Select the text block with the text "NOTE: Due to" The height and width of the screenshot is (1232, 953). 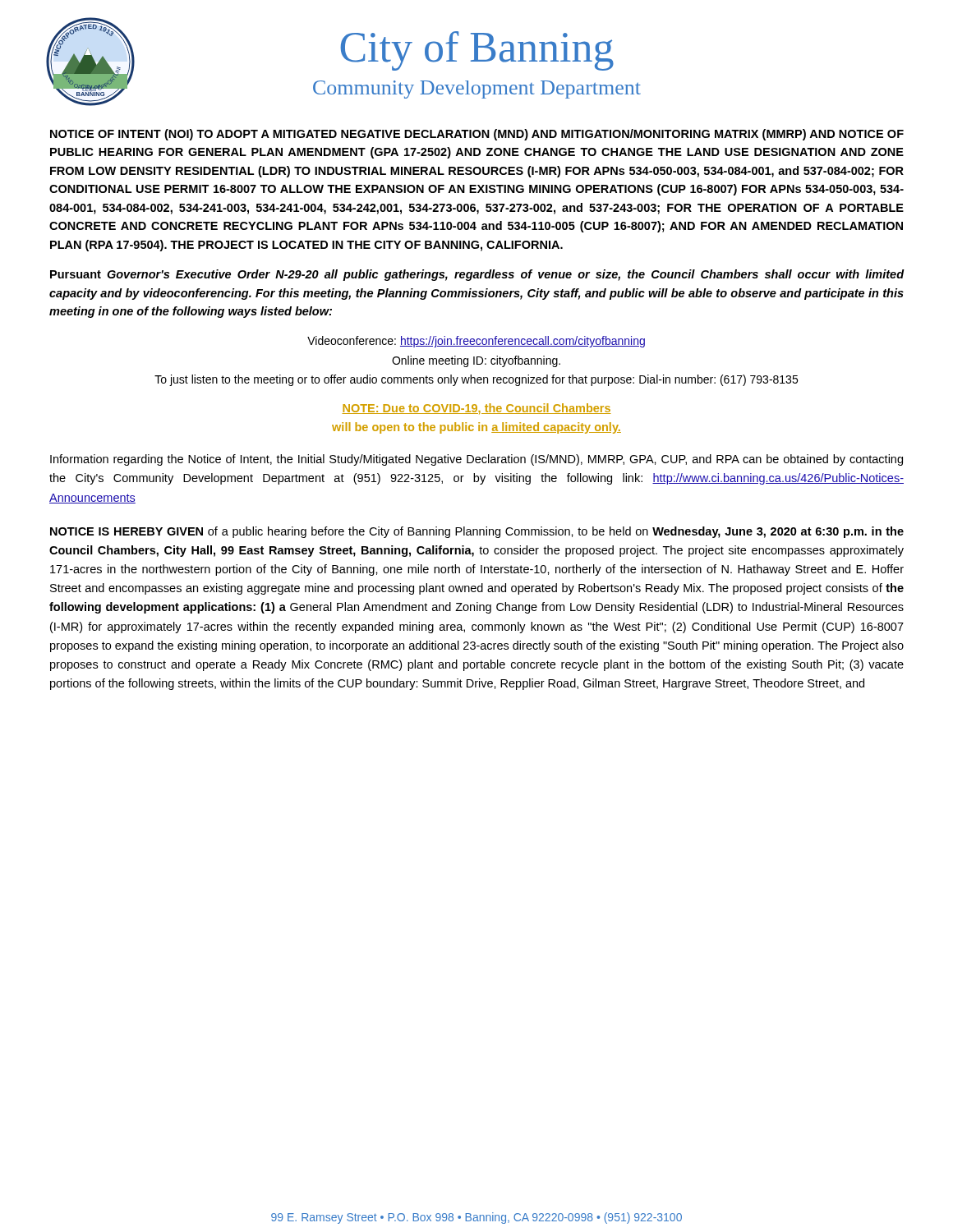point(476,418)
